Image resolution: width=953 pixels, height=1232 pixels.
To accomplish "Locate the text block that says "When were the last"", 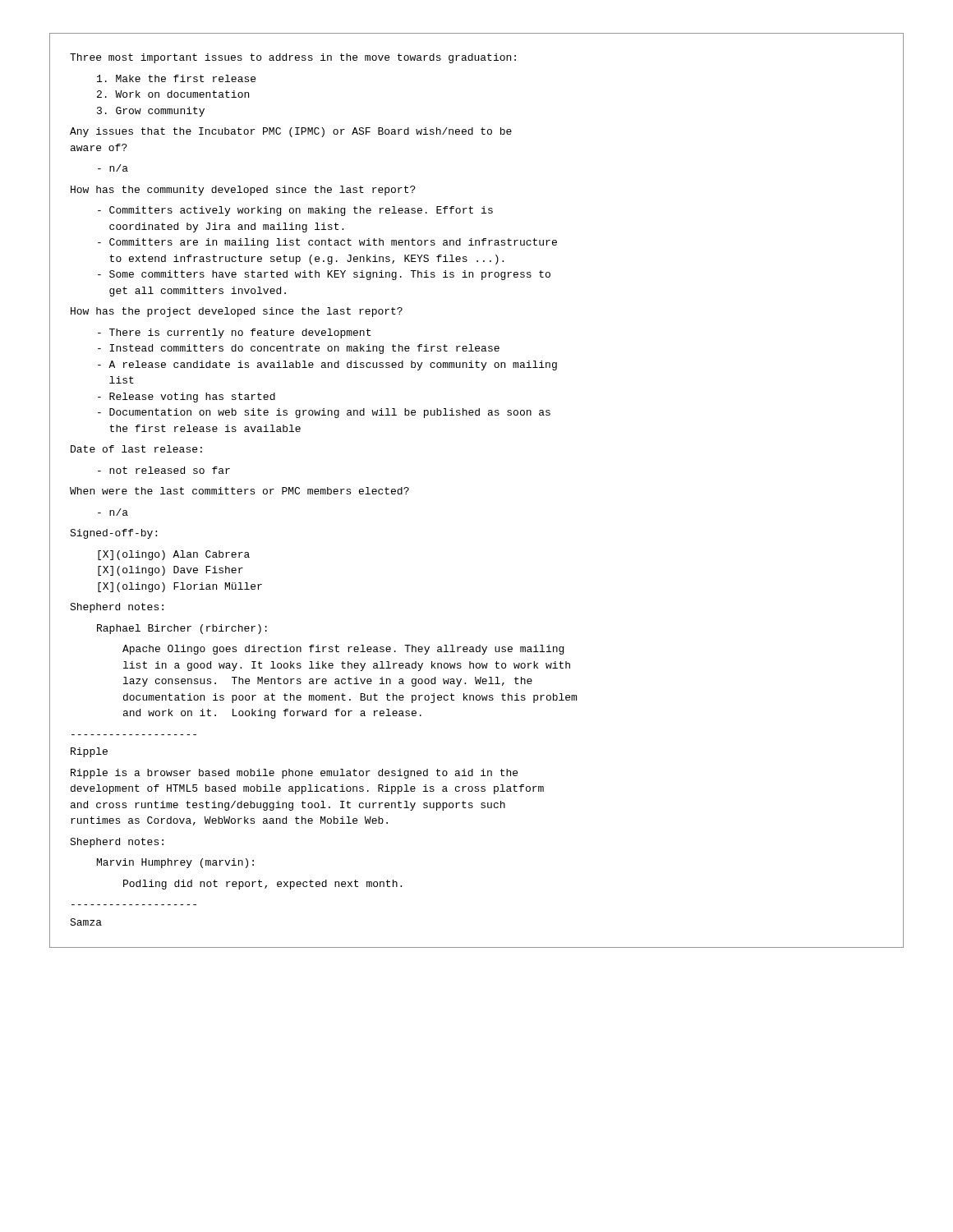I will click(240, 492).
